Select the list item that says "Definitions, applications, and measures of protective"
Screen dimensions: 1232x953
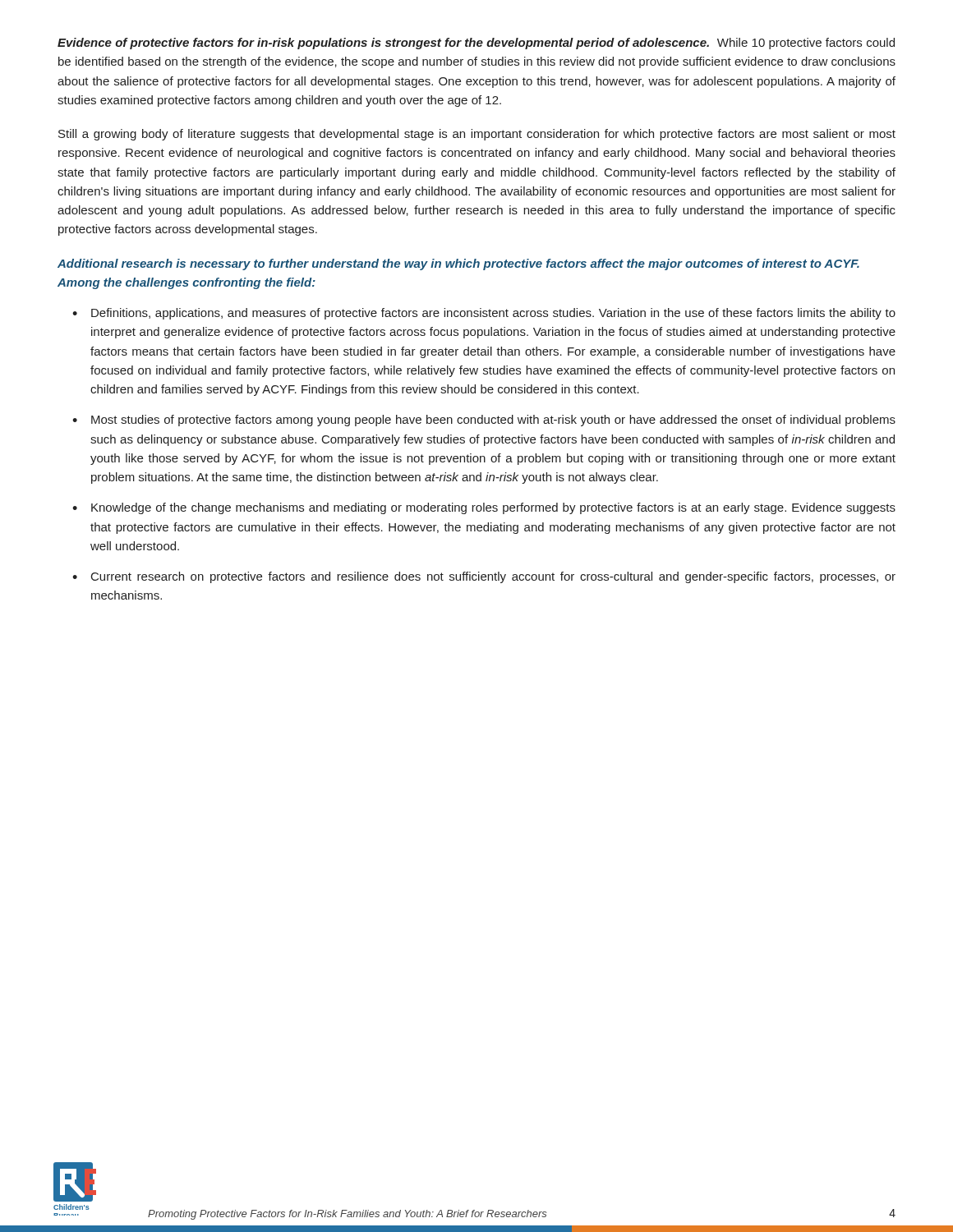tap(493, 351)
